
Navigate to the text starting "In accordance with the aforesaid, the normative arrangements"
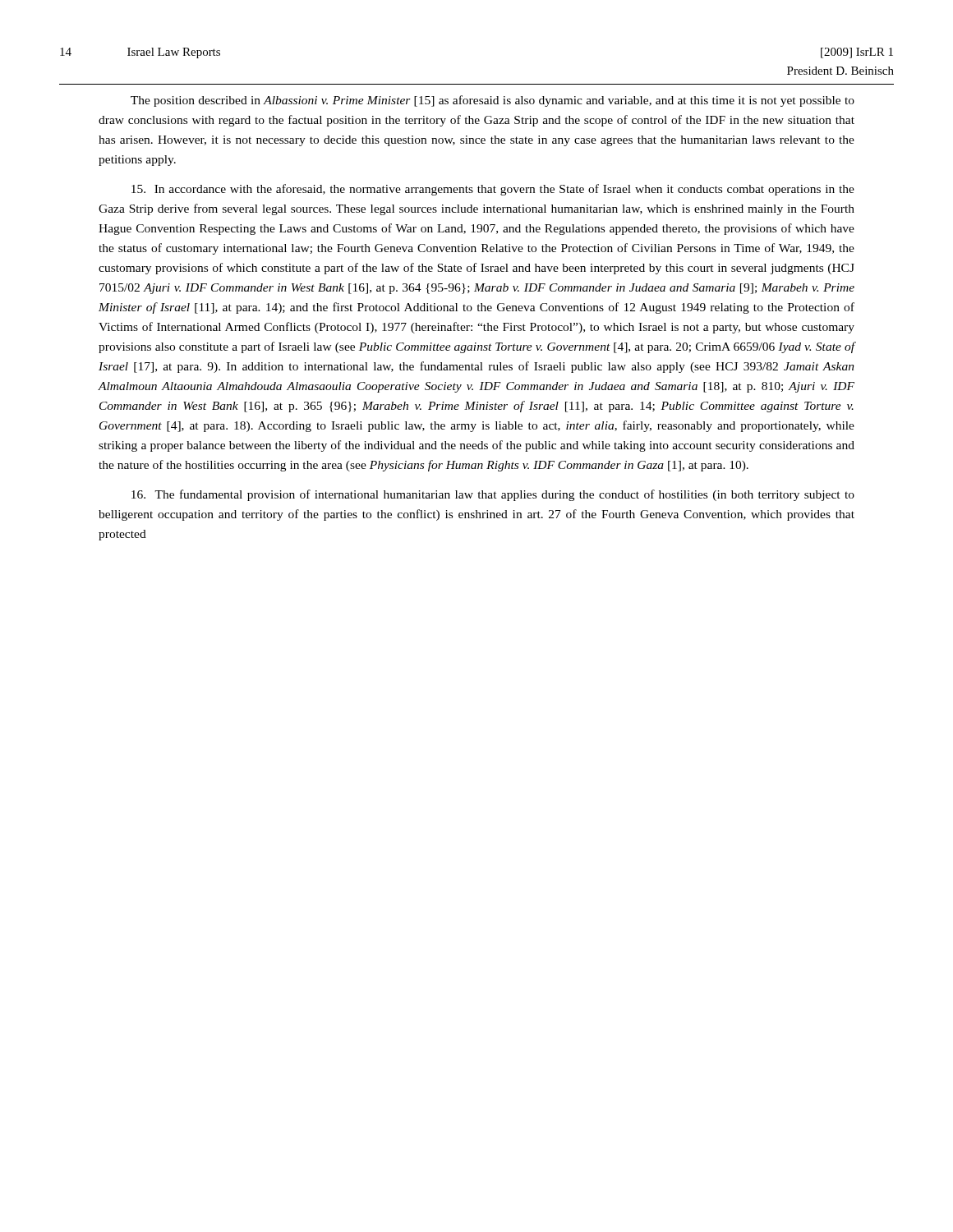click(x=476, y=327)
